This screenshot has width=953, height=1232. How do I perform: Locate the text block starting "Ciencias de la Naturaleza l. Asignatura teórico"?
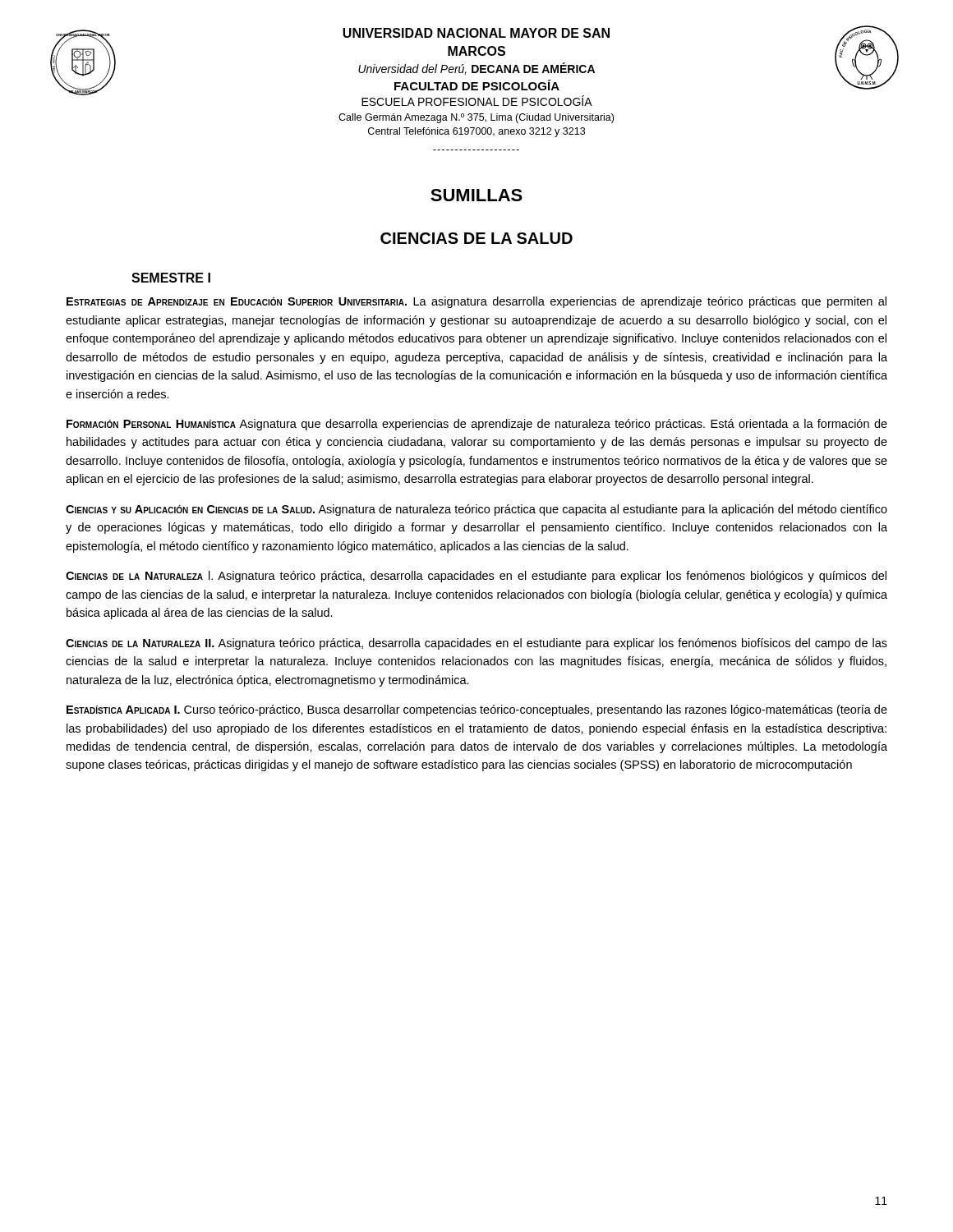476,594
